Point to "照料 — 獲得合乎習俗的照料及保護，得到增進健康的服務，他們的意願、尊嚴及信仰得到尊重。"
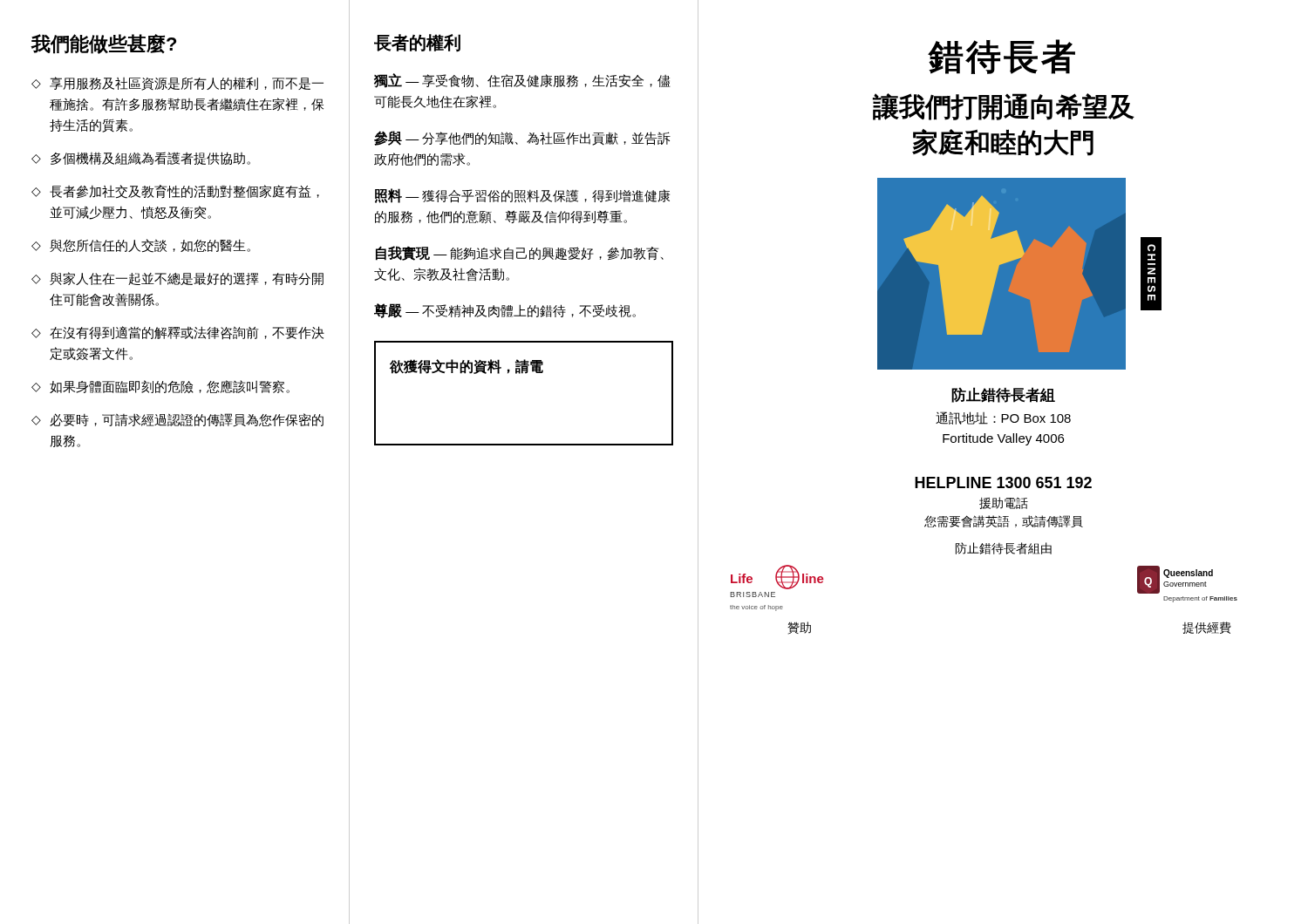 tap(522, 206)
